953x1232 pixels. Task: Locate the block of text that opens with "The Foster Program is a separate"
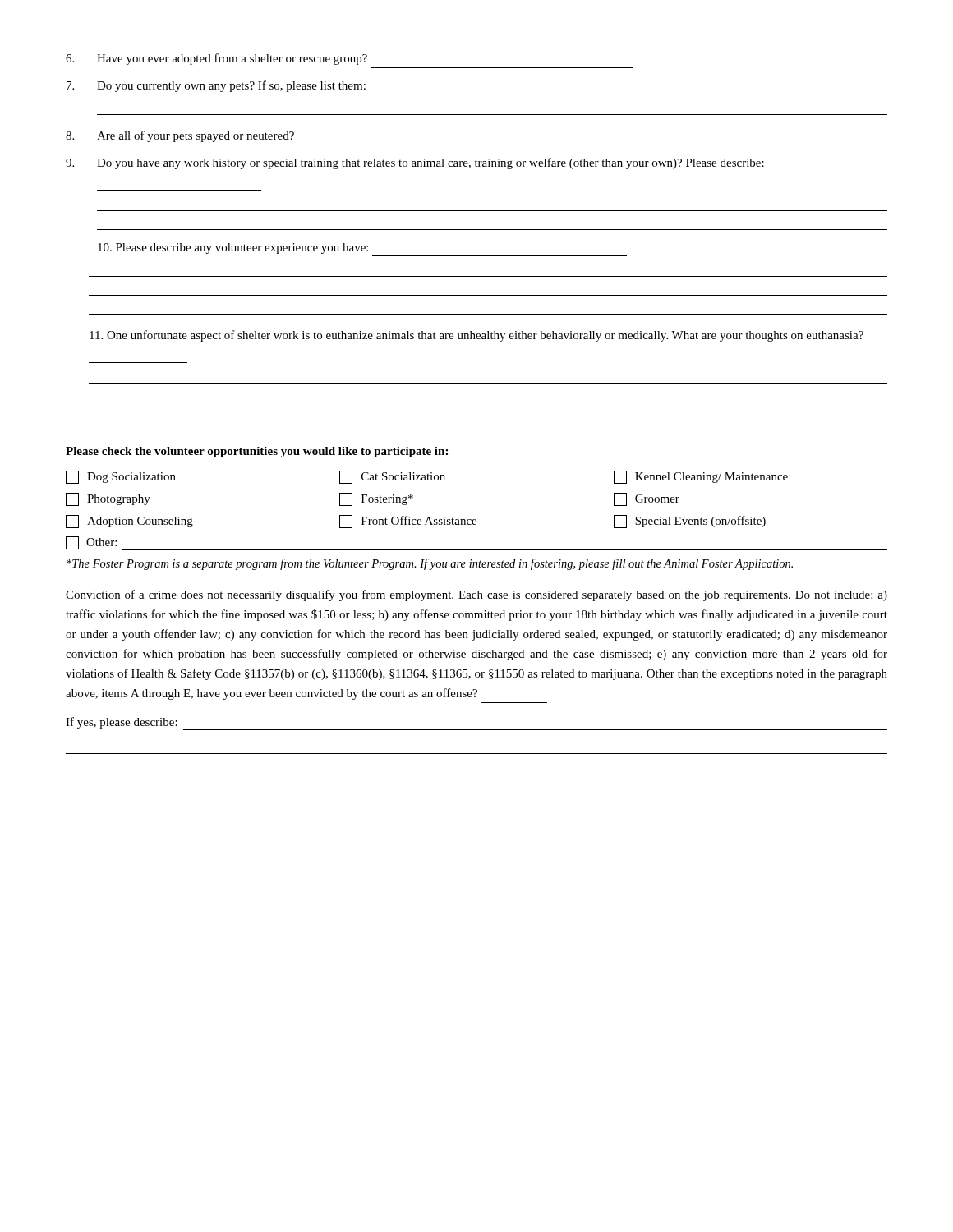430,563
